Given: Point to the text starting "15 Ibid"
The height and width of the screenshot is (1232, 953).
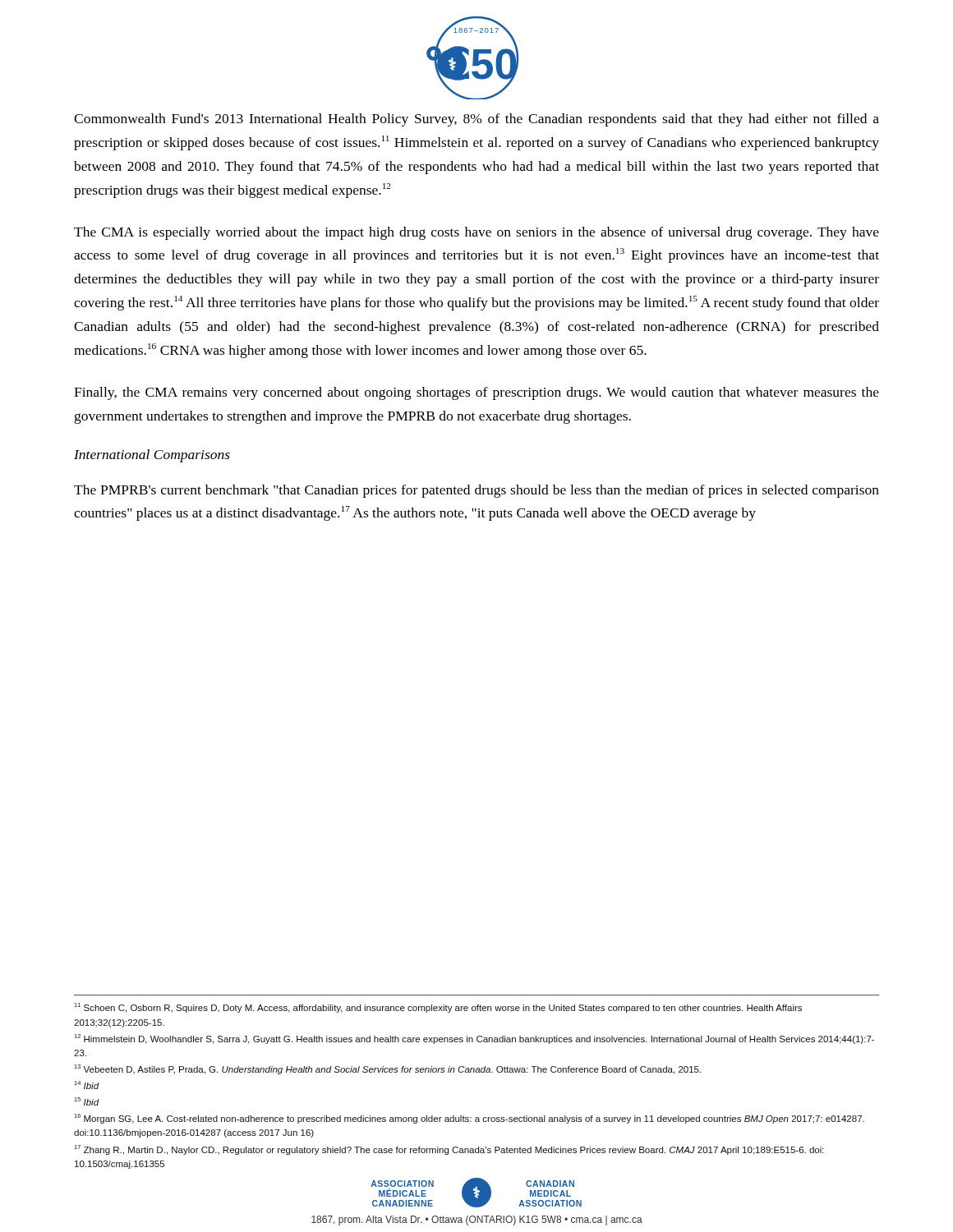Looking at the screenshot, I should pyautogui.click(x=86, y=1102).
